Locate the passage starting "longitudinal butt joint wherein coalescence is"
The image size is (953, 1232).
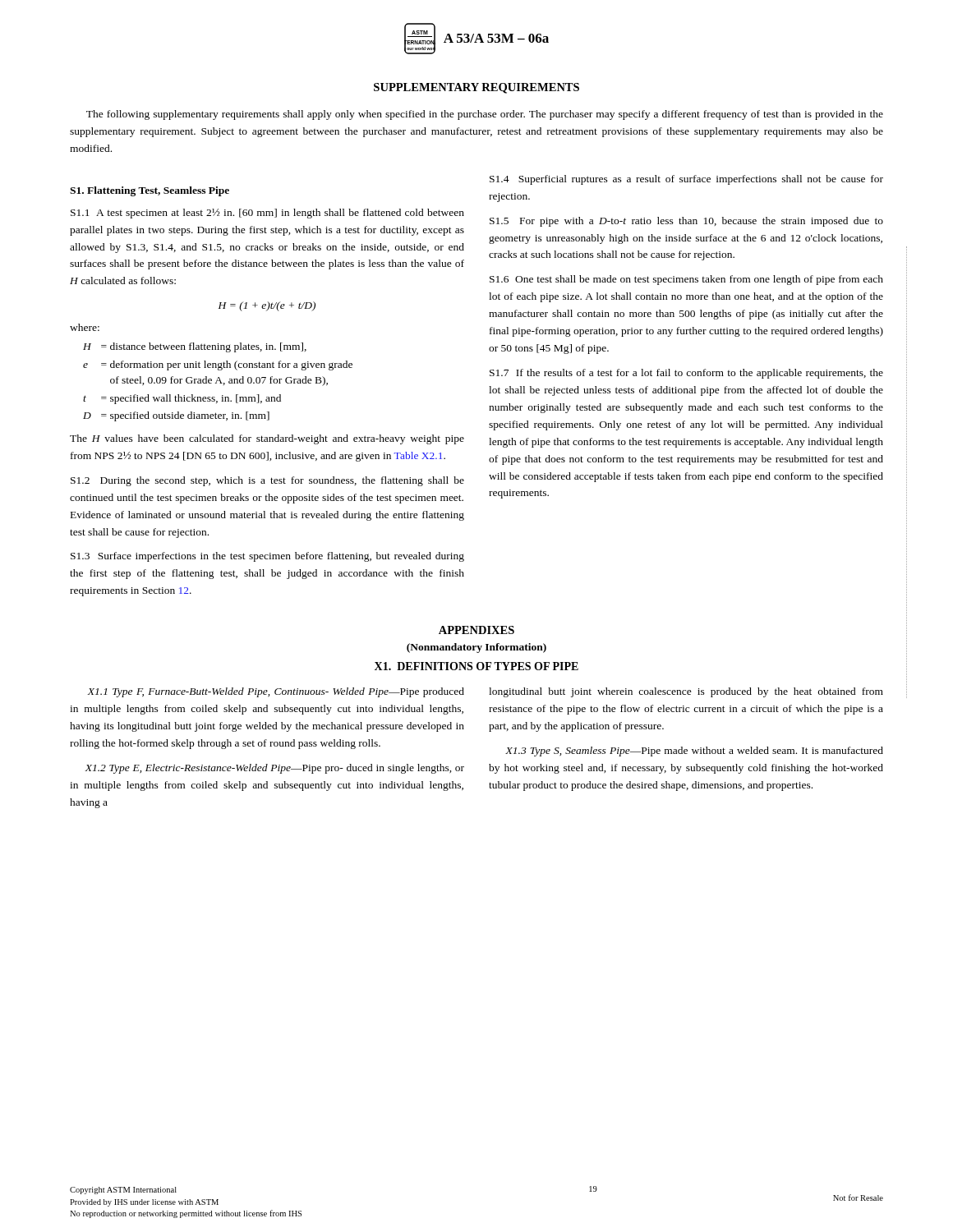(x=686, y=739)
